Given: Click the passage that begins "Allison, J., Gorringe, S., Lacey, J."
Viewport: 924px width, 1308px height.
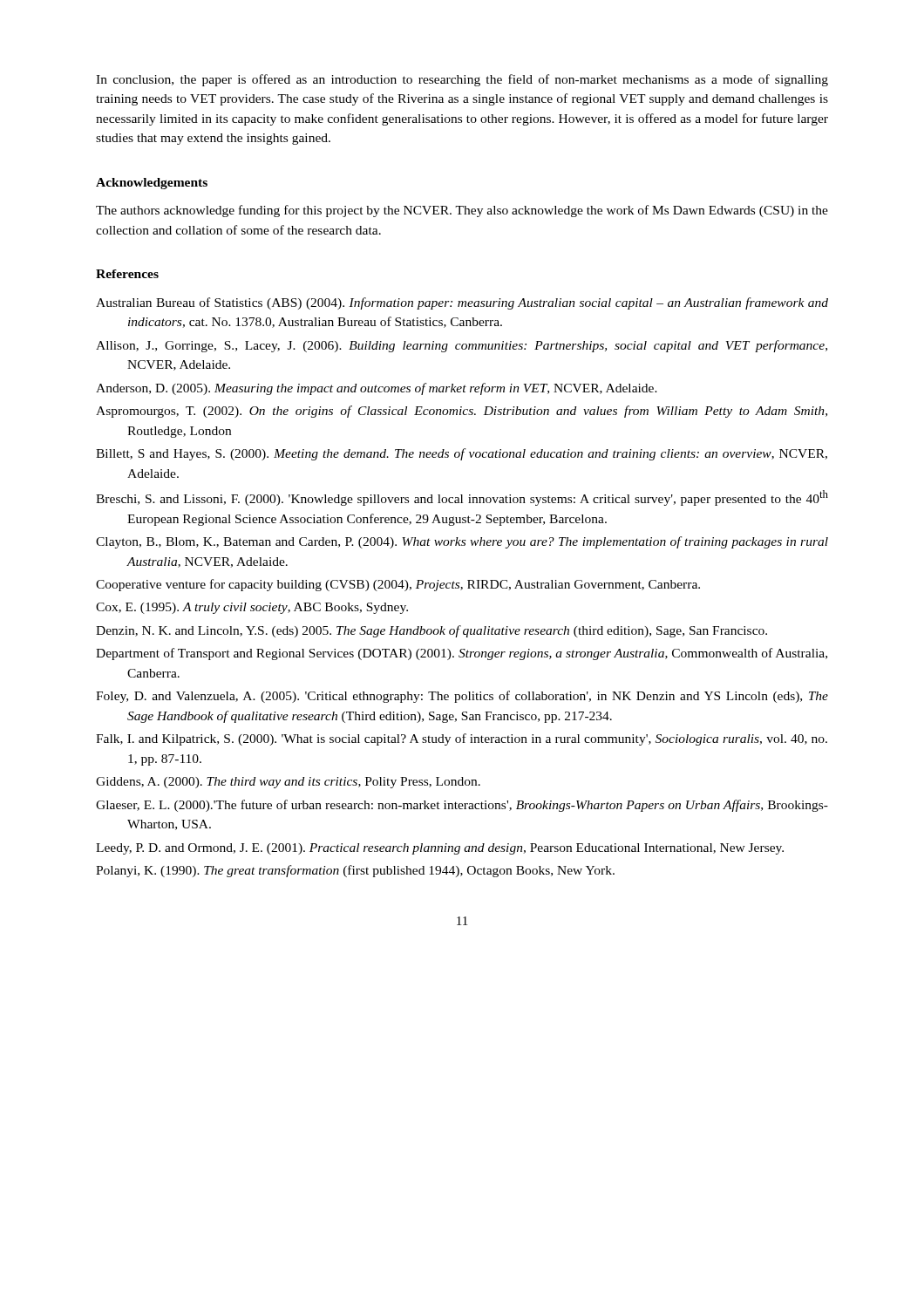Looking at the screenshot, I should [462, 354].
